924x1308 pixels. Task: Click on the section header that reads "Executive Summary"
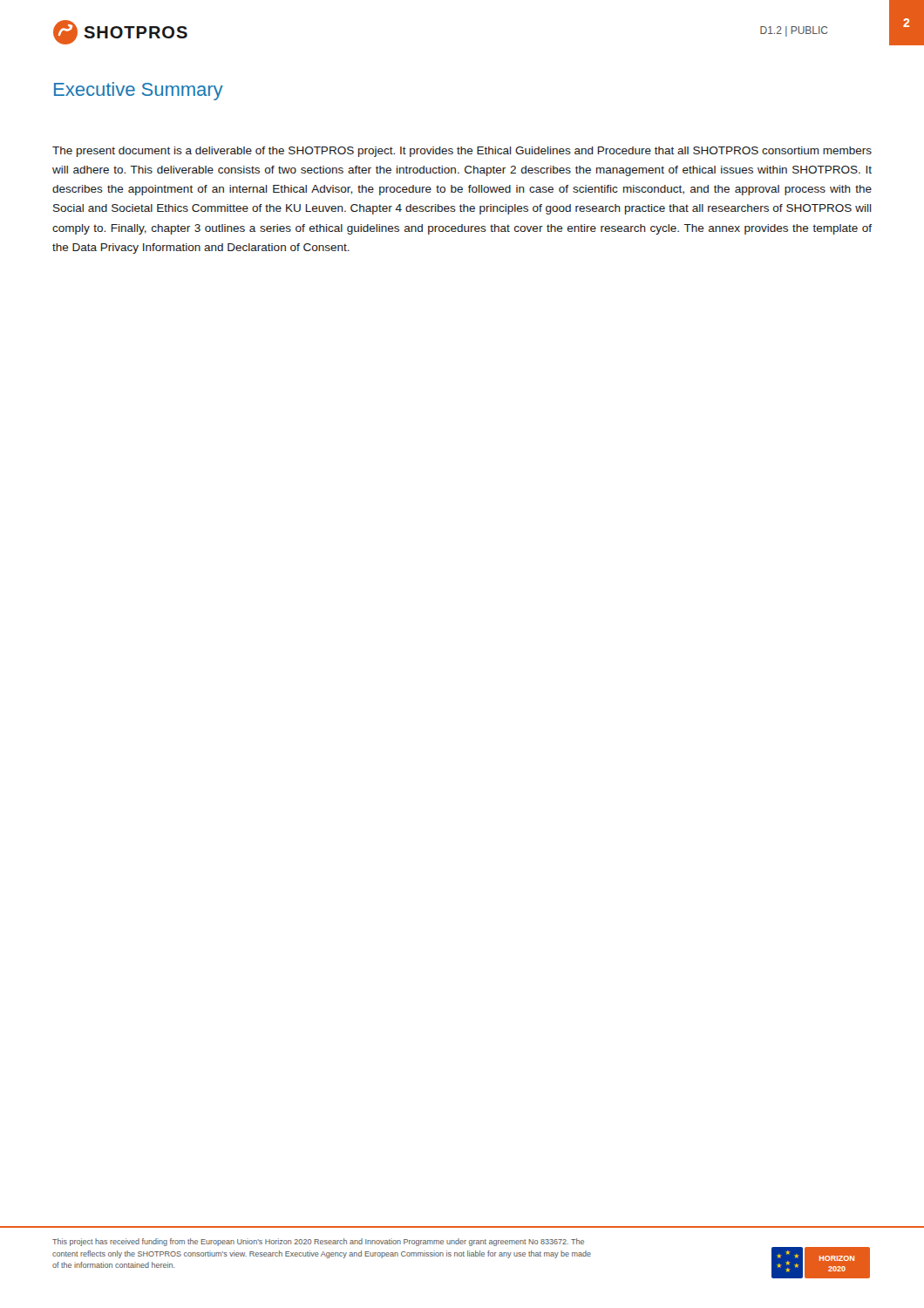pos(138,90)
